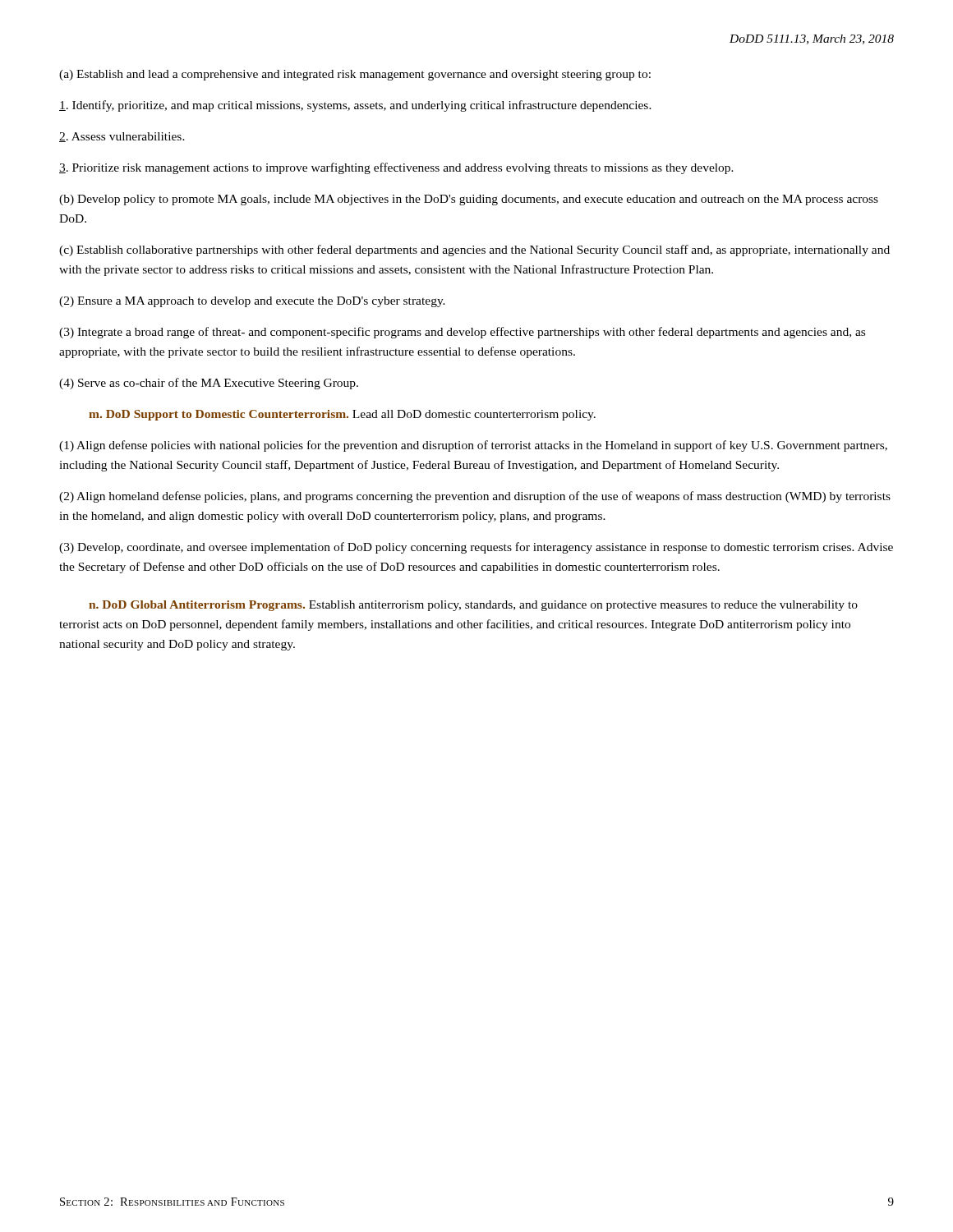
Task: Point to the region starting "(a) Establish and lead a"
Action: pyautogui.click(x=476, y=74)
